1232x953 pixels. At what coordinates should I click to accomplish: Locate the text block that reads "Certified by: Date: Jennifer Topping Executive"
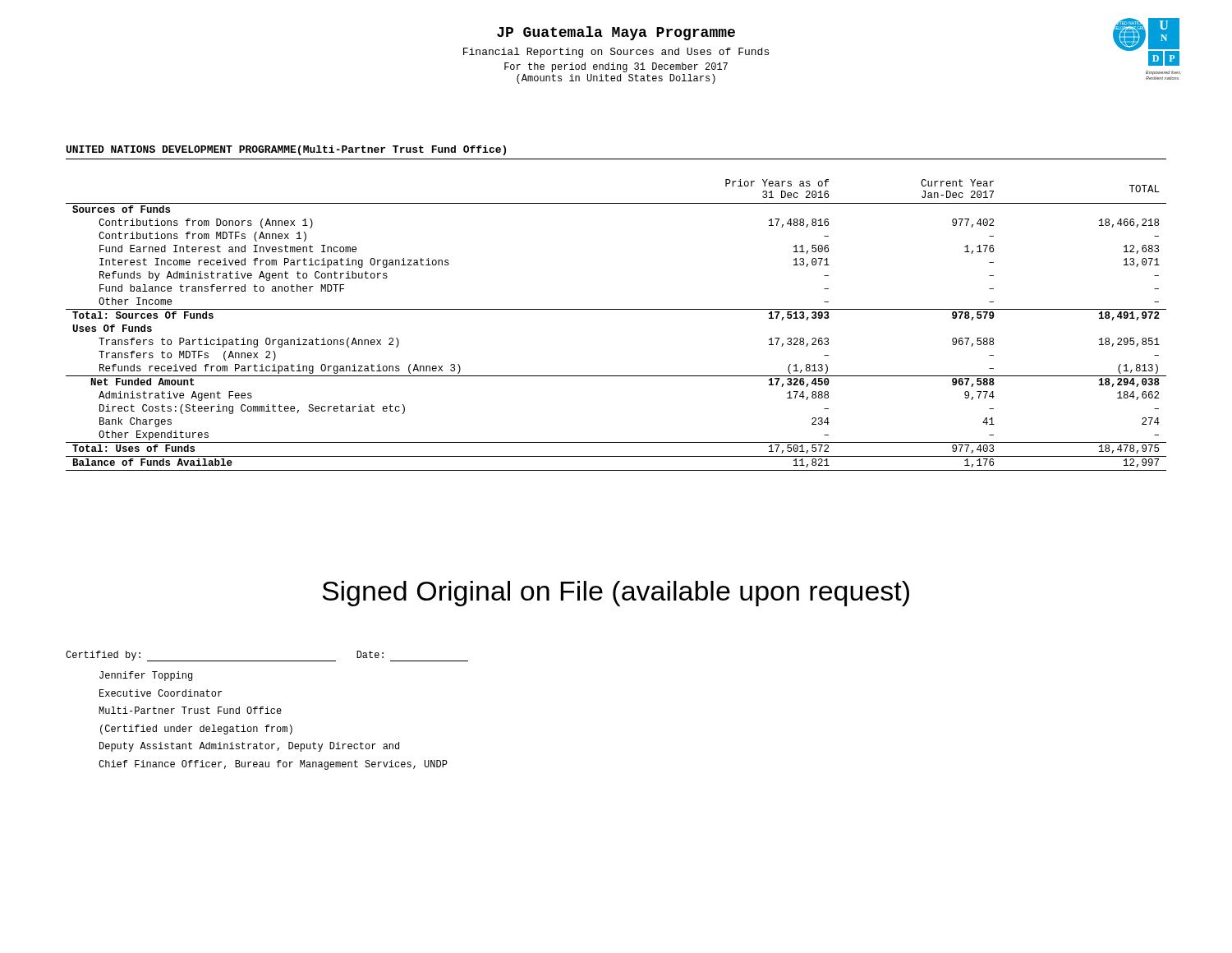click(x=267, y=712)
